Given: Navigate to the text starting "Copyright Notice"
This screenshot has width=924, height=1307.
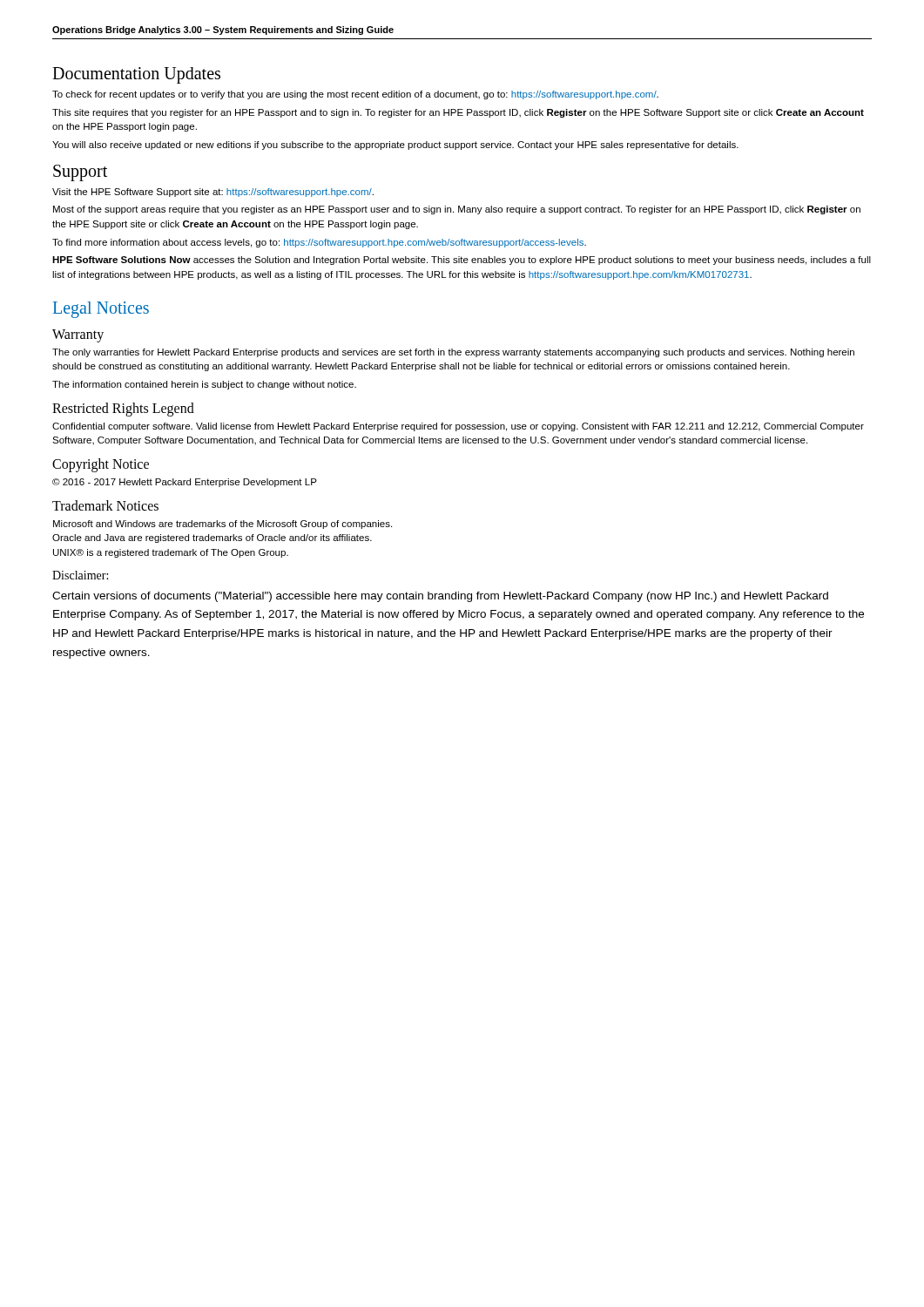Looking at the screenshot, I should (101, 465).
